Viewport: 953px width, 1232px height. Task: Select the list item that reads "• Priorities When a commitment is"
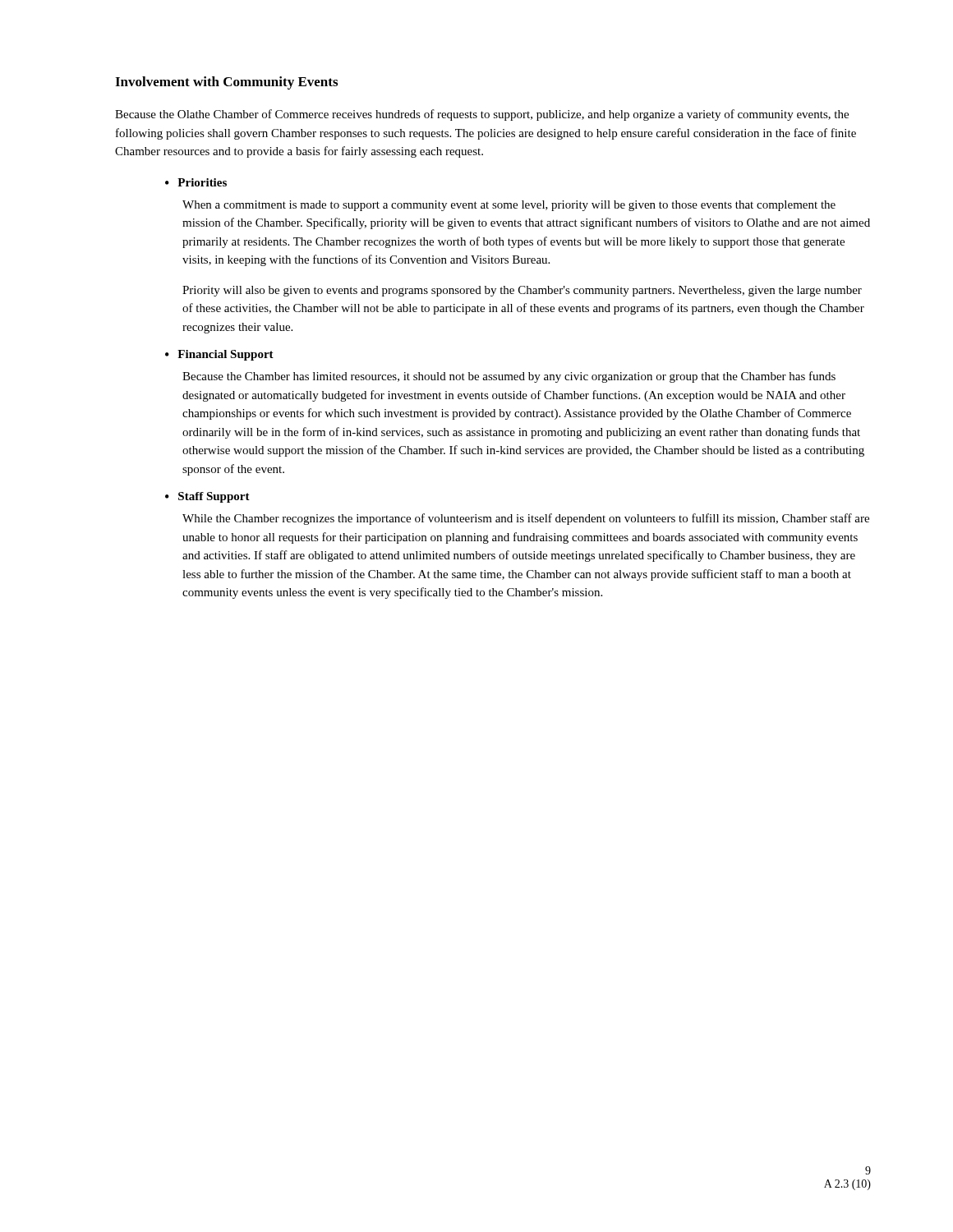point(518,256)
